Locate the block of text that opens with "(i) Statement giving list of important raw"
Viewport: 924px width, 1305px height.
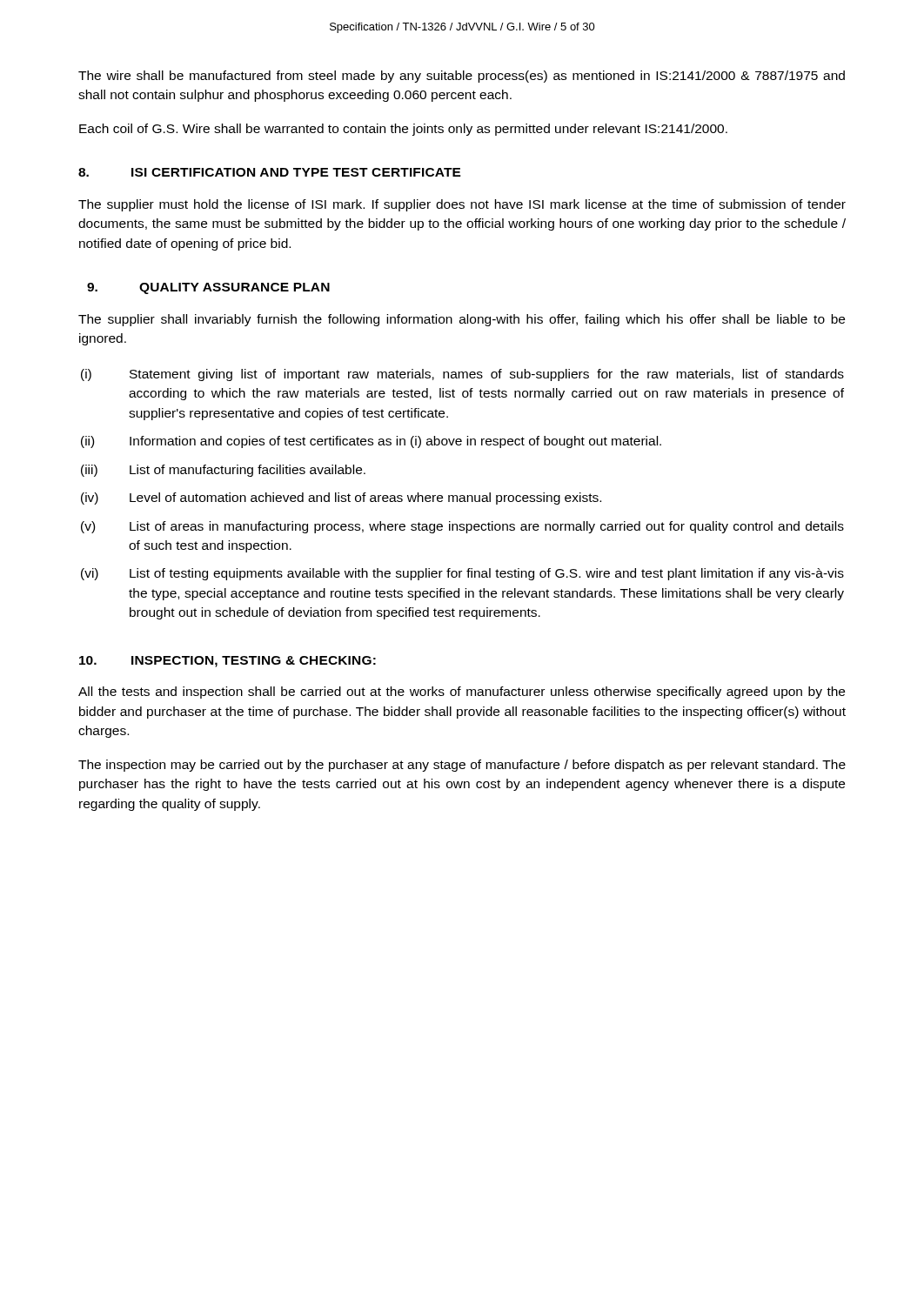462,394
